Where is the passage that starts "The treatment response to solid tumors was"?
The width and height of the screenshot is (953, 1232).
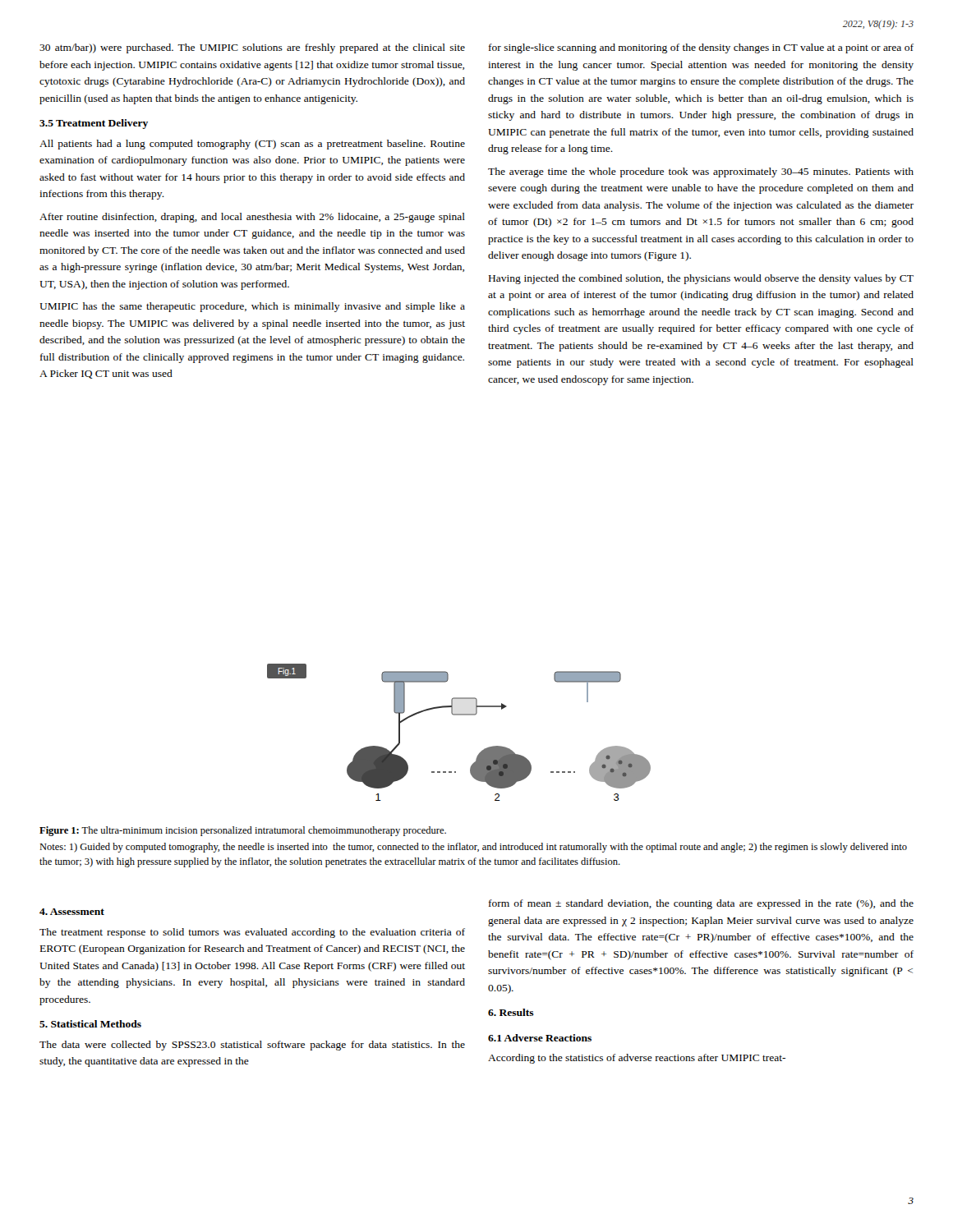(252, 966)
